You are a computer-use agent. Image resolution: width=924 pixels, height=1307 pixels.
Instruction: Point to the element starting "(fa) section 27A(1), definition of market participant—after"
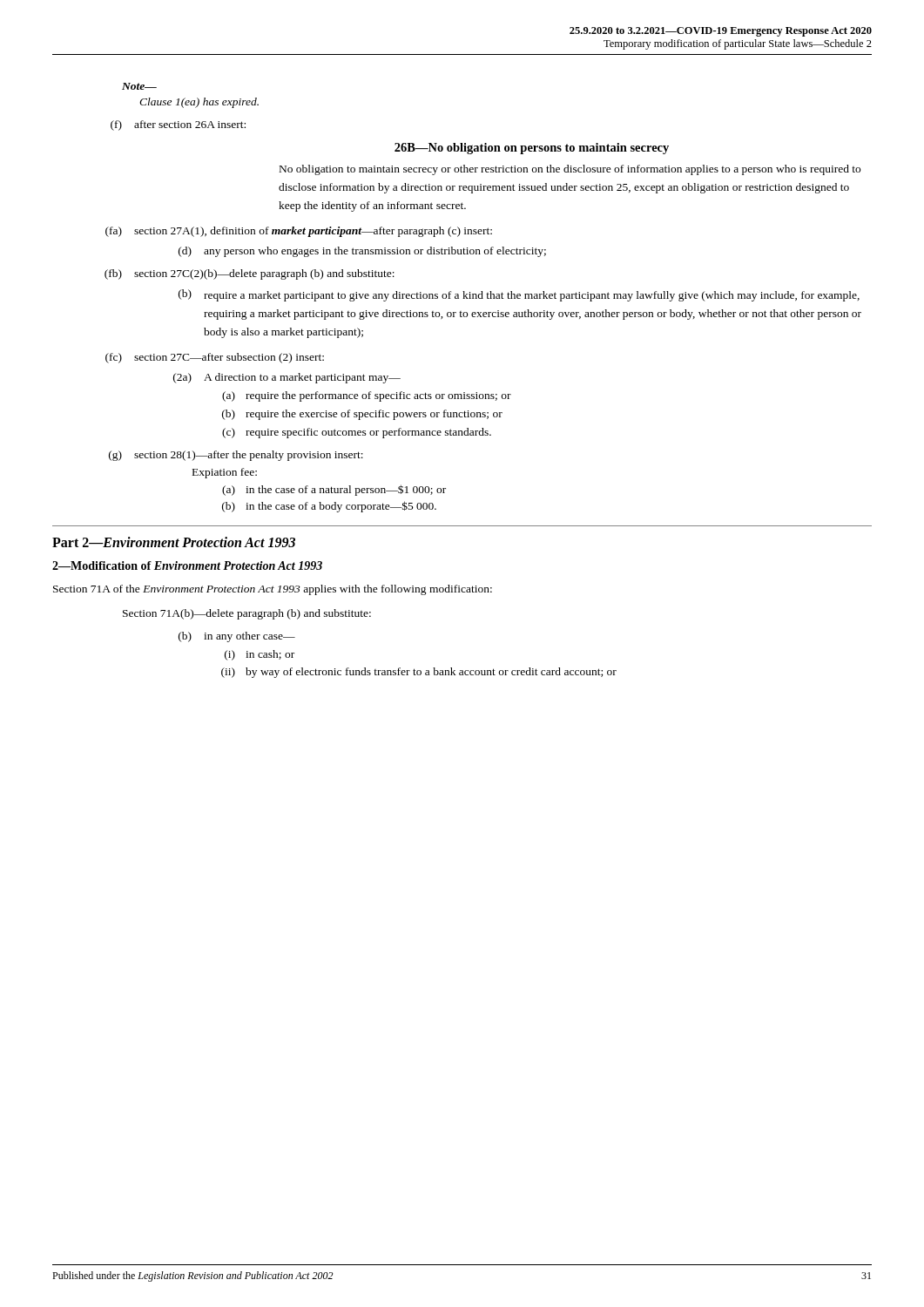(x=462, y=231)
